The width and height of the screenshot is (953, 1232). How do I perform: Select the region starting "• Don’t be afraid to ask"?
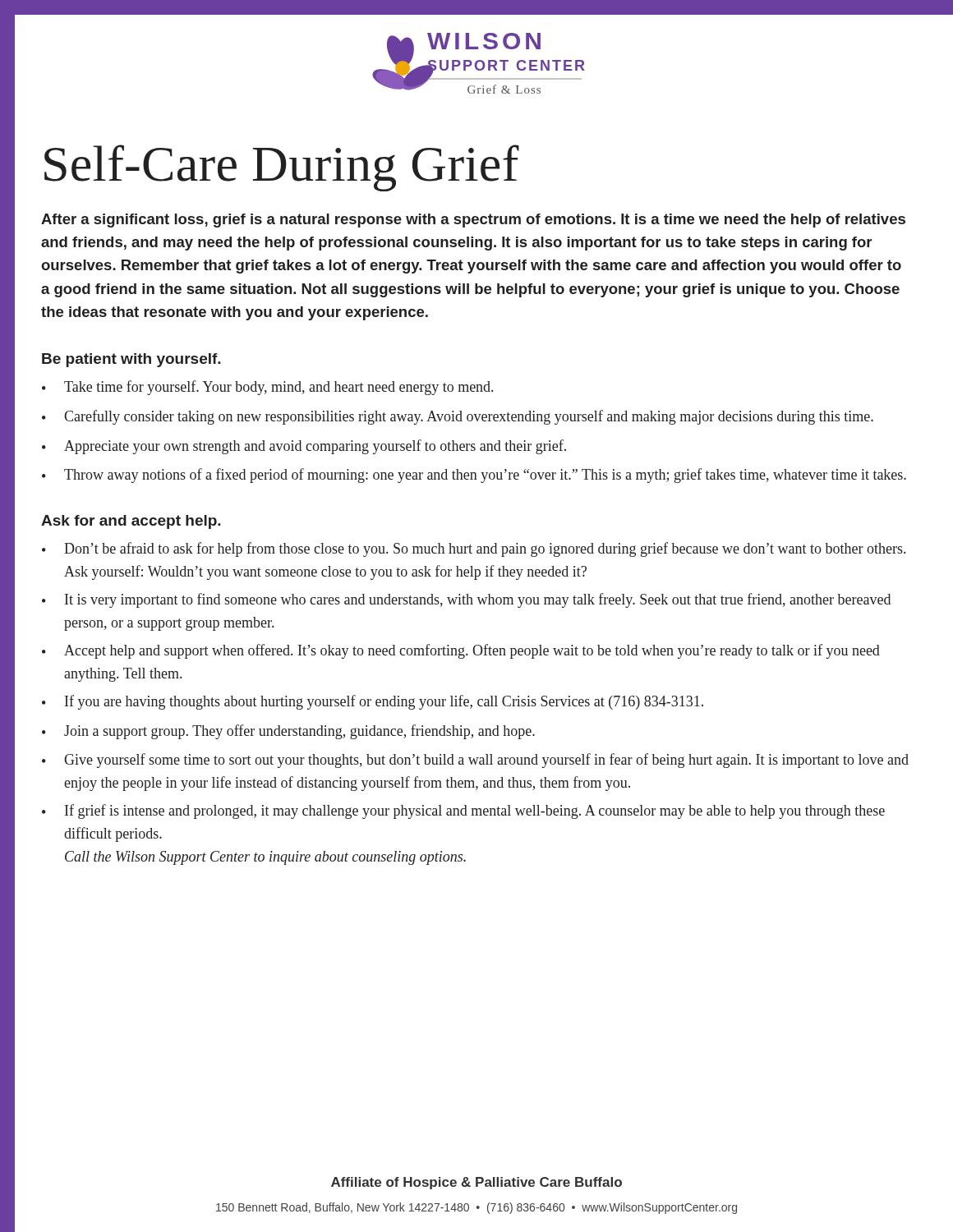476,561
